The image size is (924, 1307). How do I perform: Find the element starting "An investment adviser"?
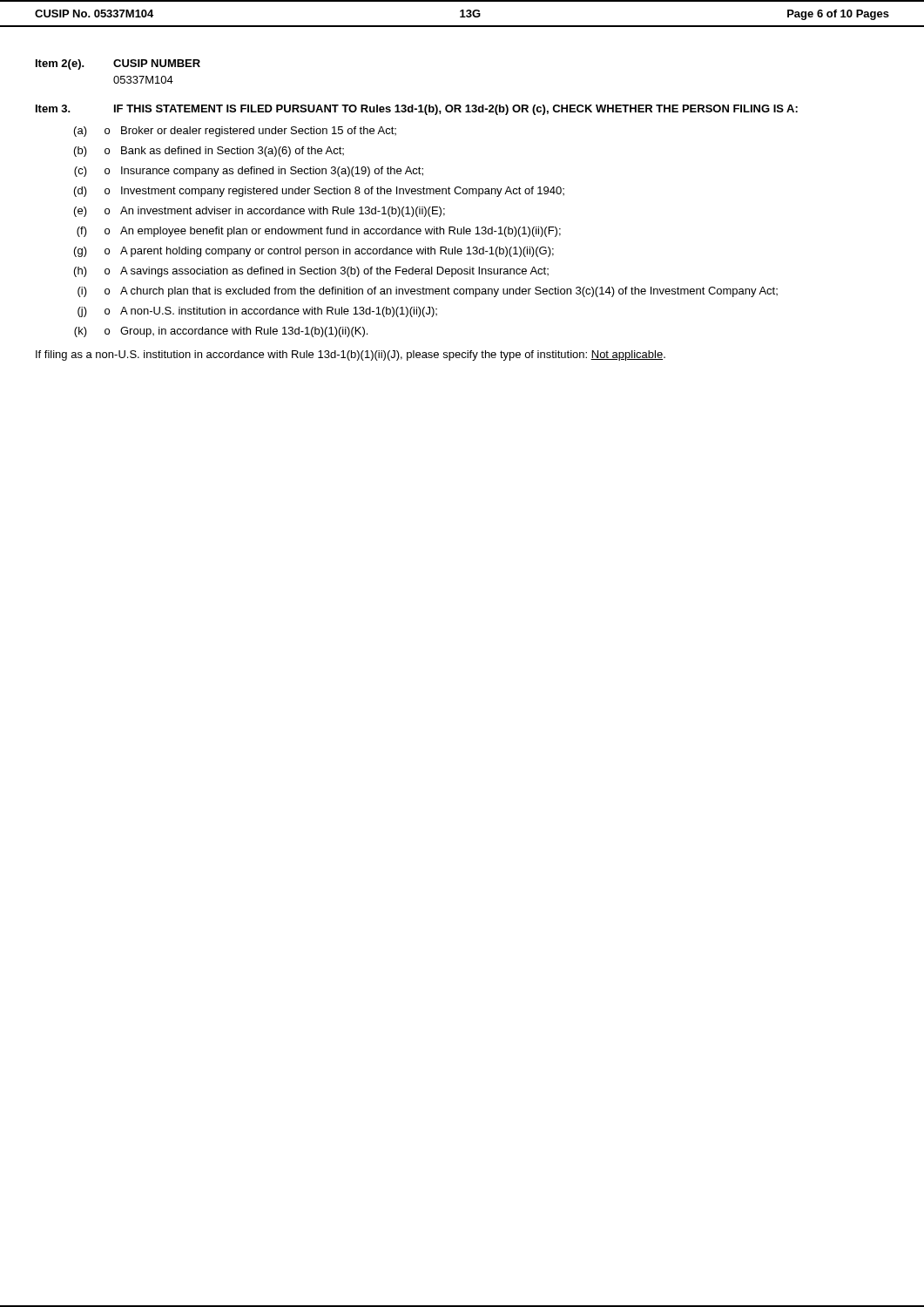click(x=283, y=210)
